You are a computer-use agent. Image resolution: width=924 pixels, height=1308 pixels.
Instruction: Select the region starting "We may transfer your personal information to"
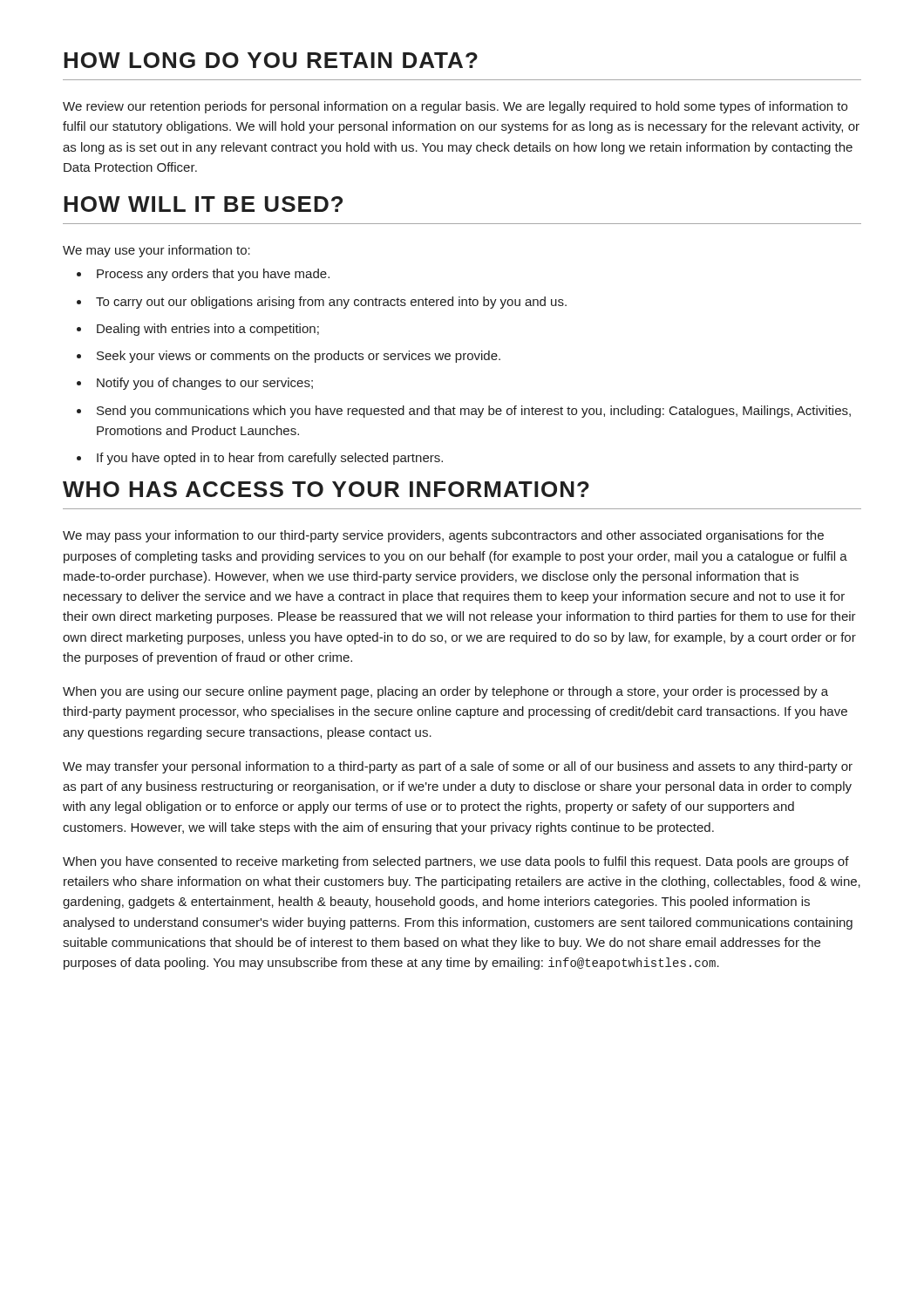(458, 796)
